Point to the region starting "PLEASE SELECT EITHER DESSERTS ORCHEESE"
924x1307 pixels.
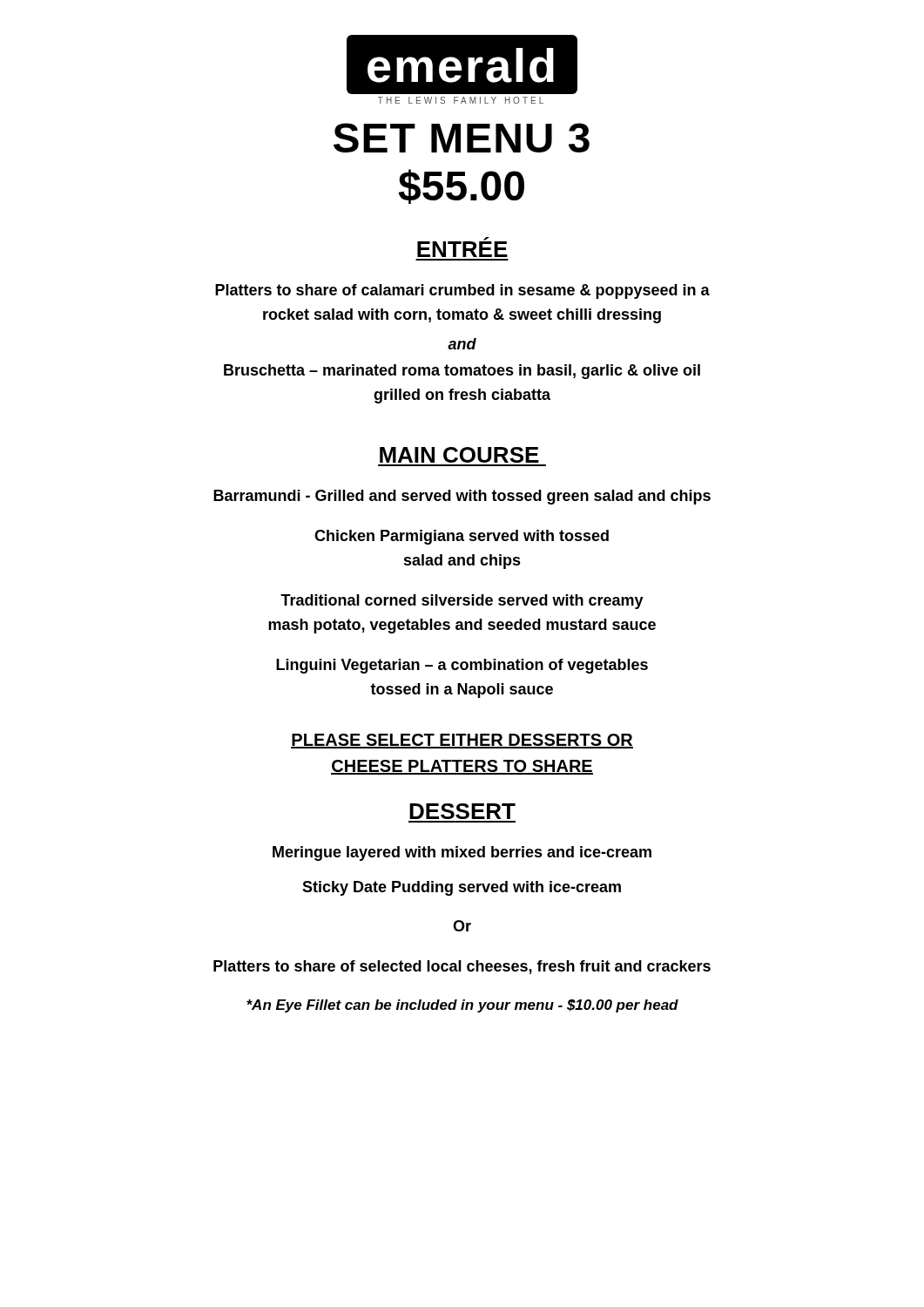[462, 753]
